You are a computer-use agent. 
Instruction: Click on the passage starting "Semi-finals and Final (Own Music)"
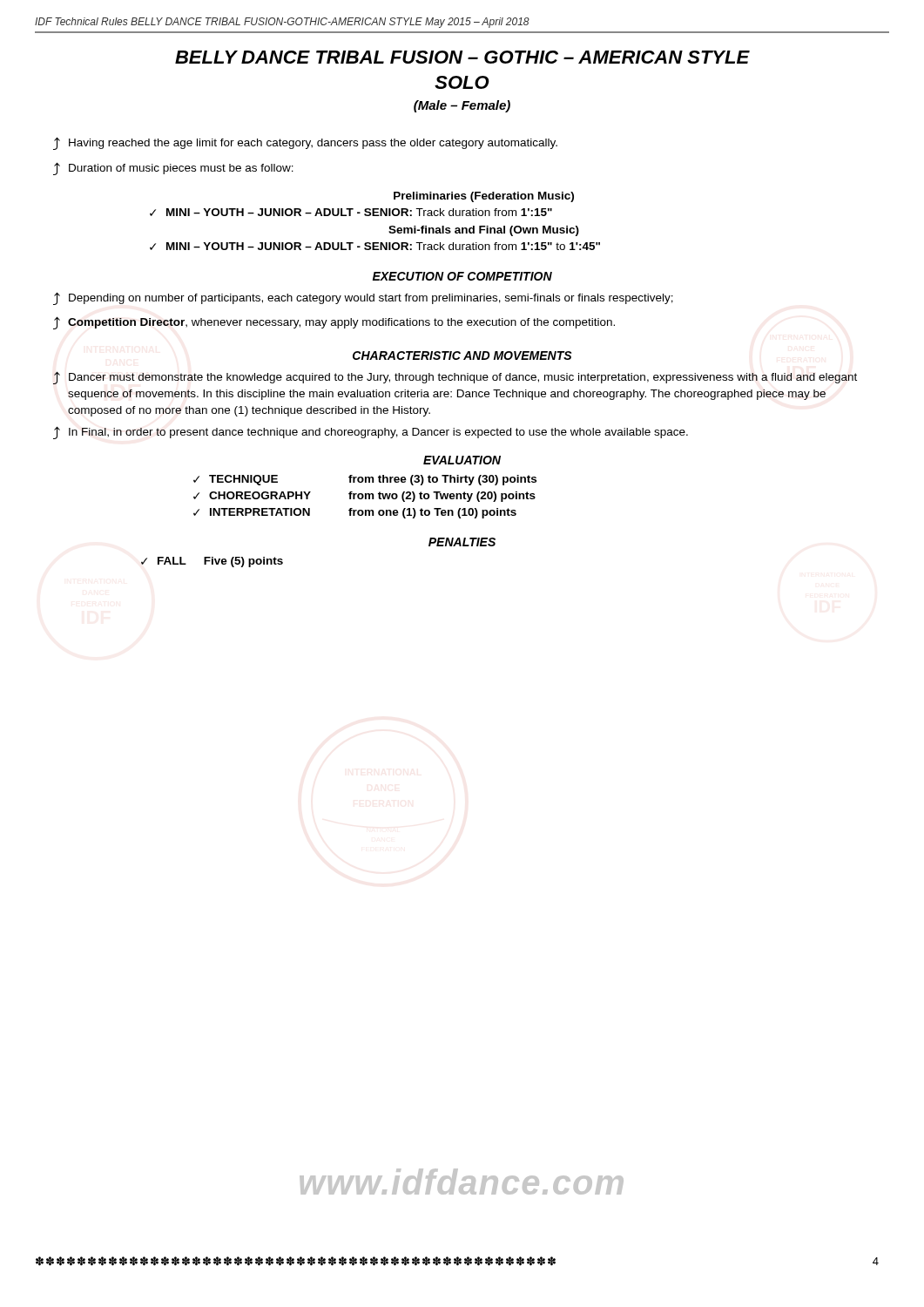click(x=484, y=229)
